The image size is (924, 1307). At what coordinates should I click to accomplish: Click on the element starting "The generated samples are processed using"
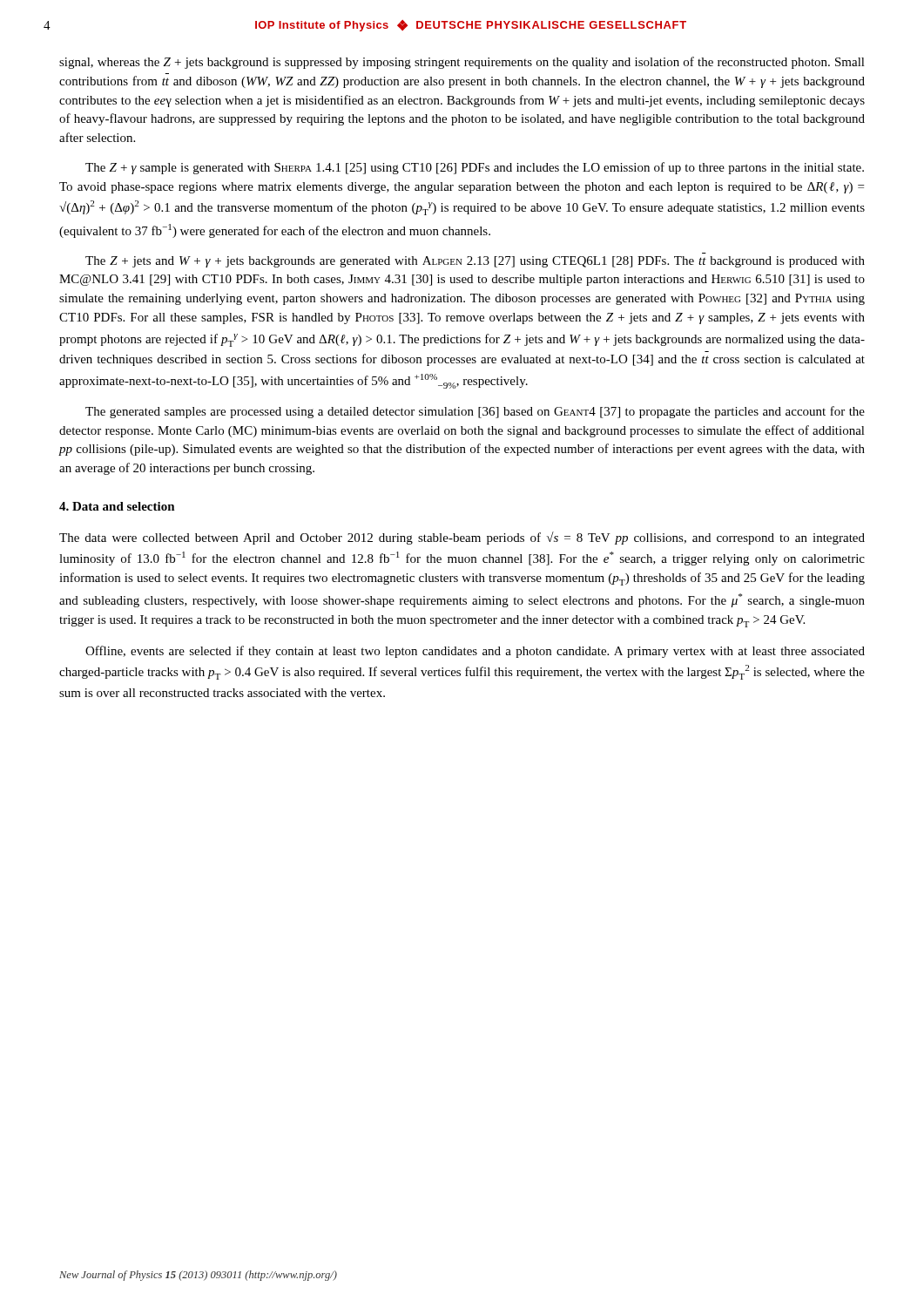(462, 440)
